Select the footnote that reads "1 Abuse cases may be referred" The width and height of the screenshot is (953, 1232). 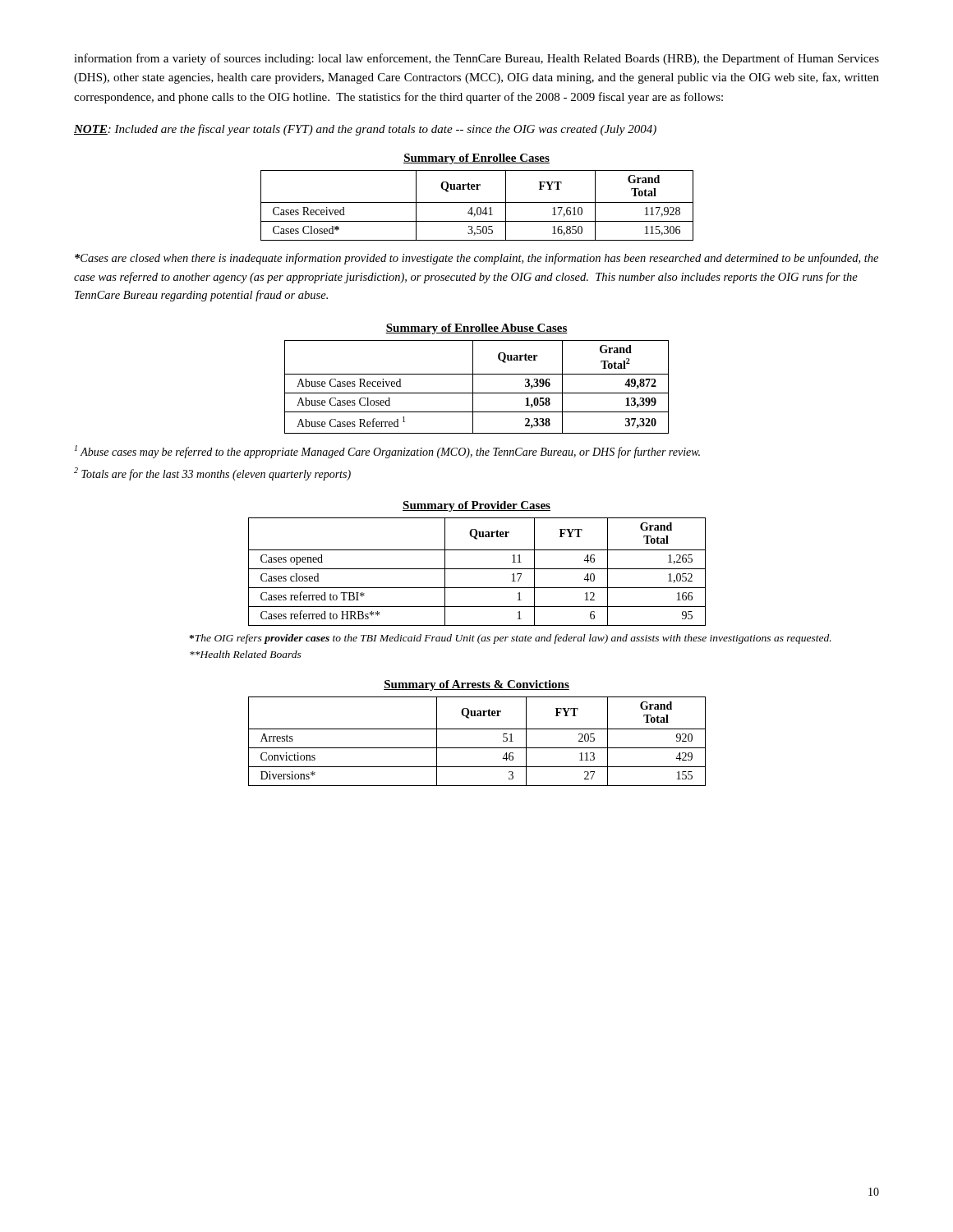tap(387, 451)
